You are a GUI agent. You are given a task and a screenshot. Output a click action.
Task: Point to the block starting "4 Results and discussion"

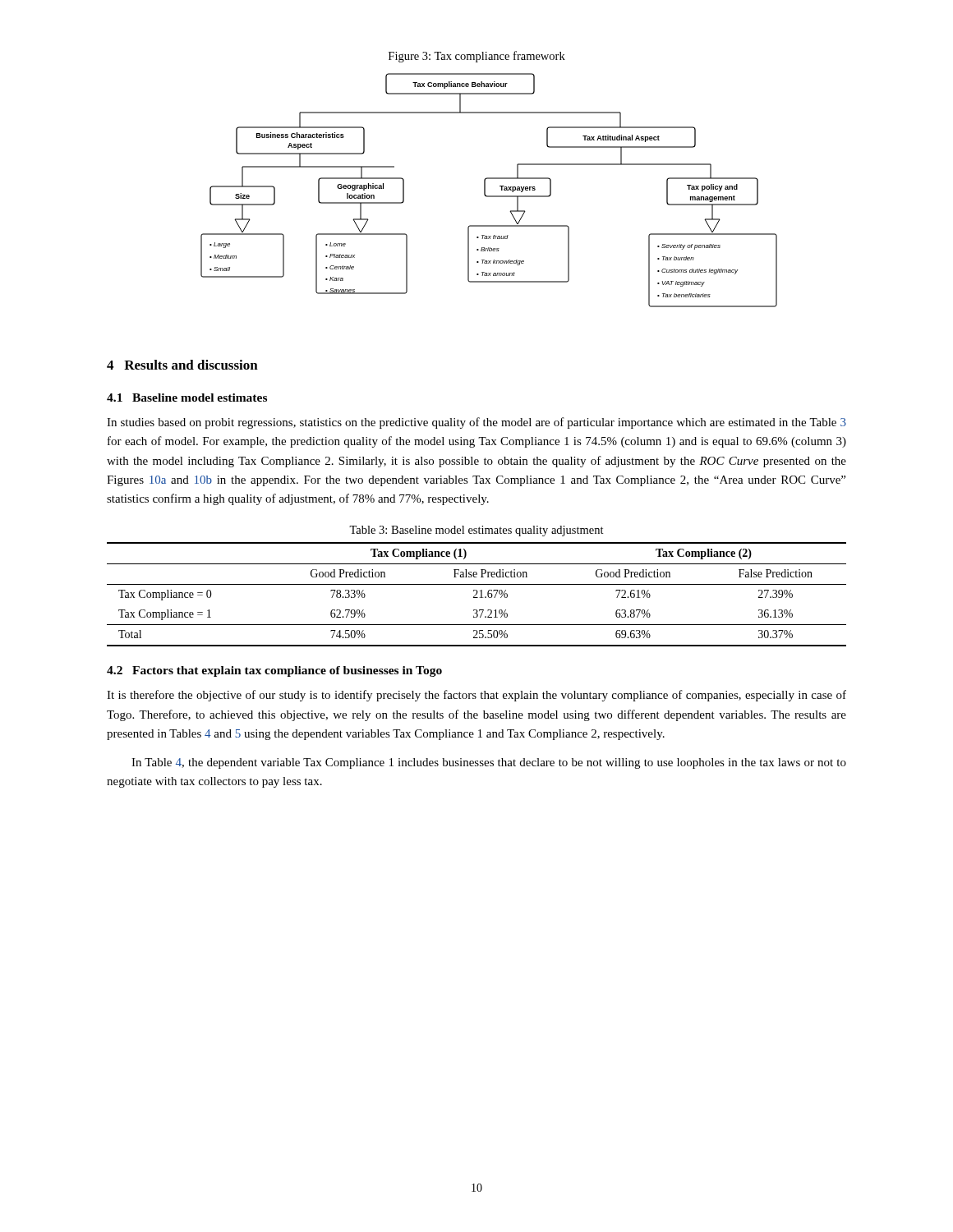point(182,365)
